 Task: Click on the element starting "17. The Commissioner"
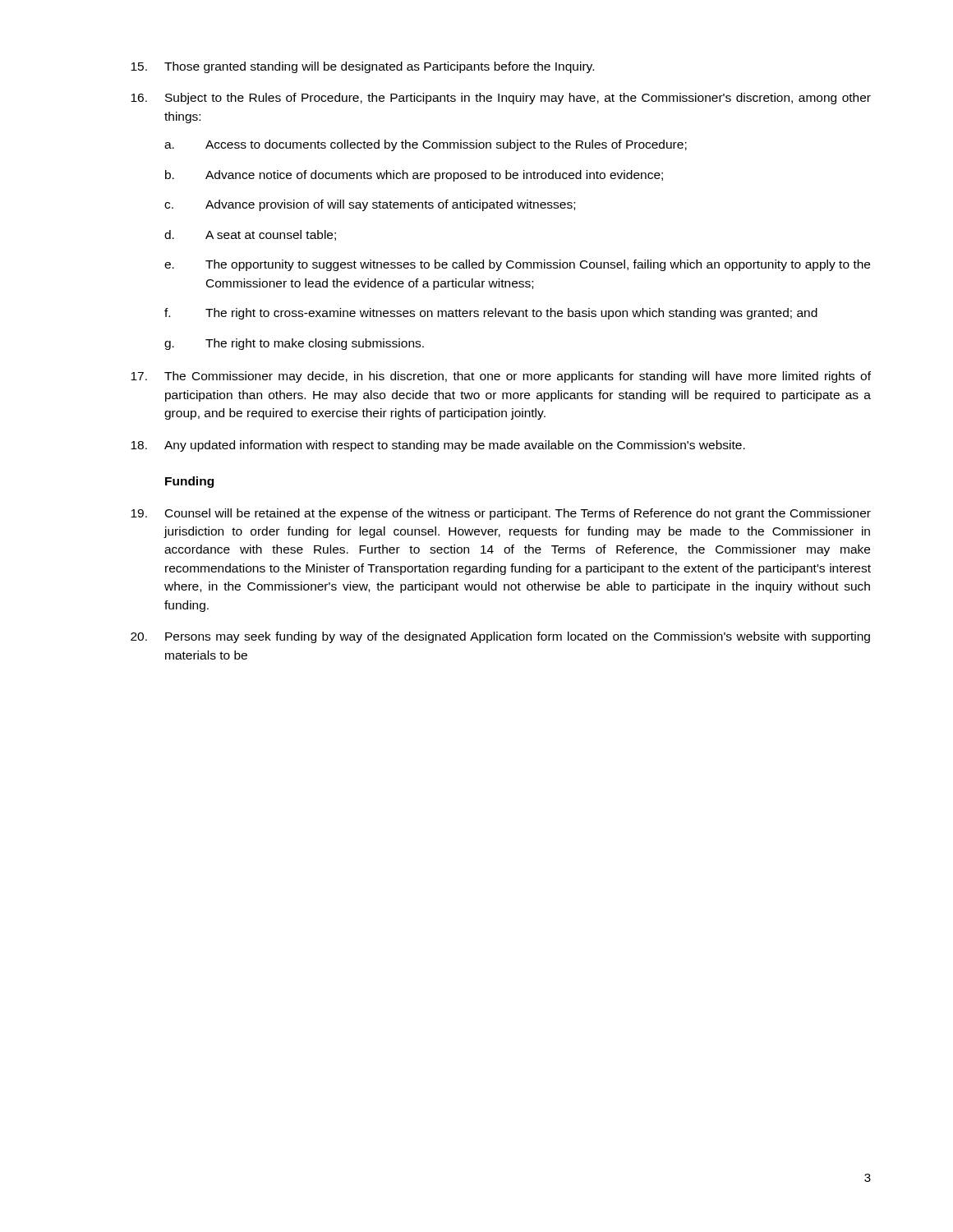[x=476, y=395]
